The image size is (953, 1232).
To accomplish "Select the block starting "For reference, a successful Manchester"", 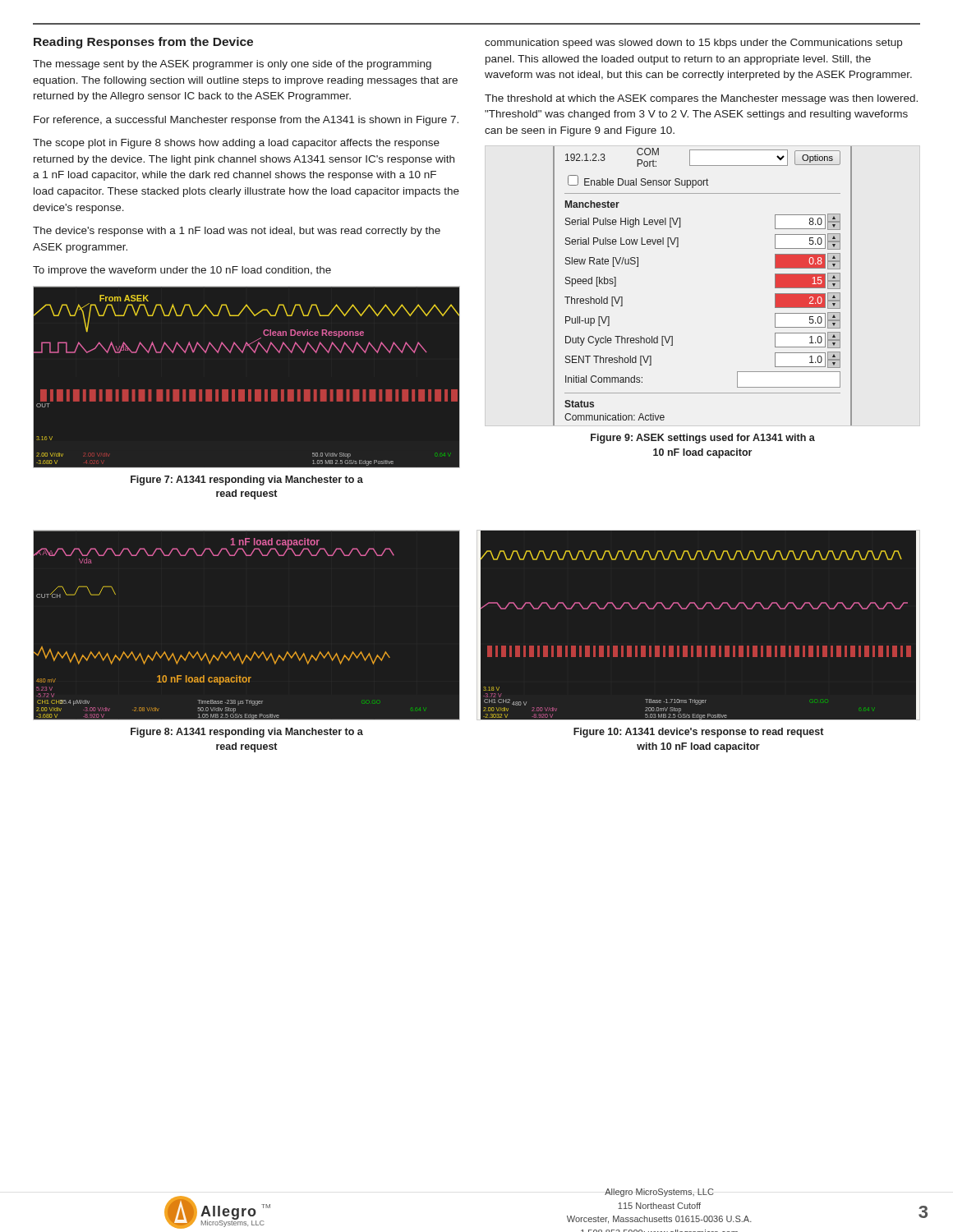I will pos(246,120).
